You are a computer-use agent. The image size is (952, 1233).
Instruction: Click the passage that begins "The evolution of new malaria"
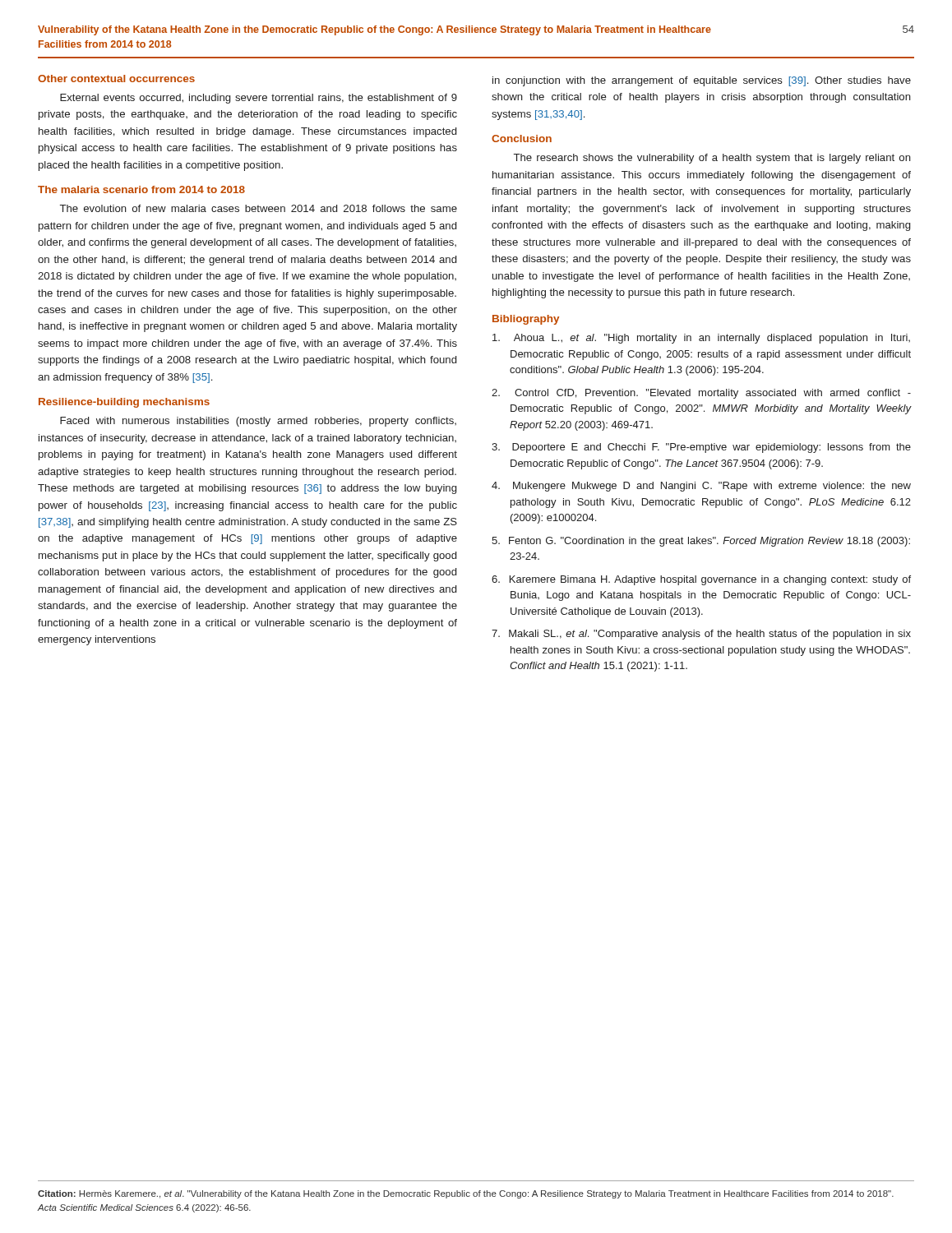point(247,293)
